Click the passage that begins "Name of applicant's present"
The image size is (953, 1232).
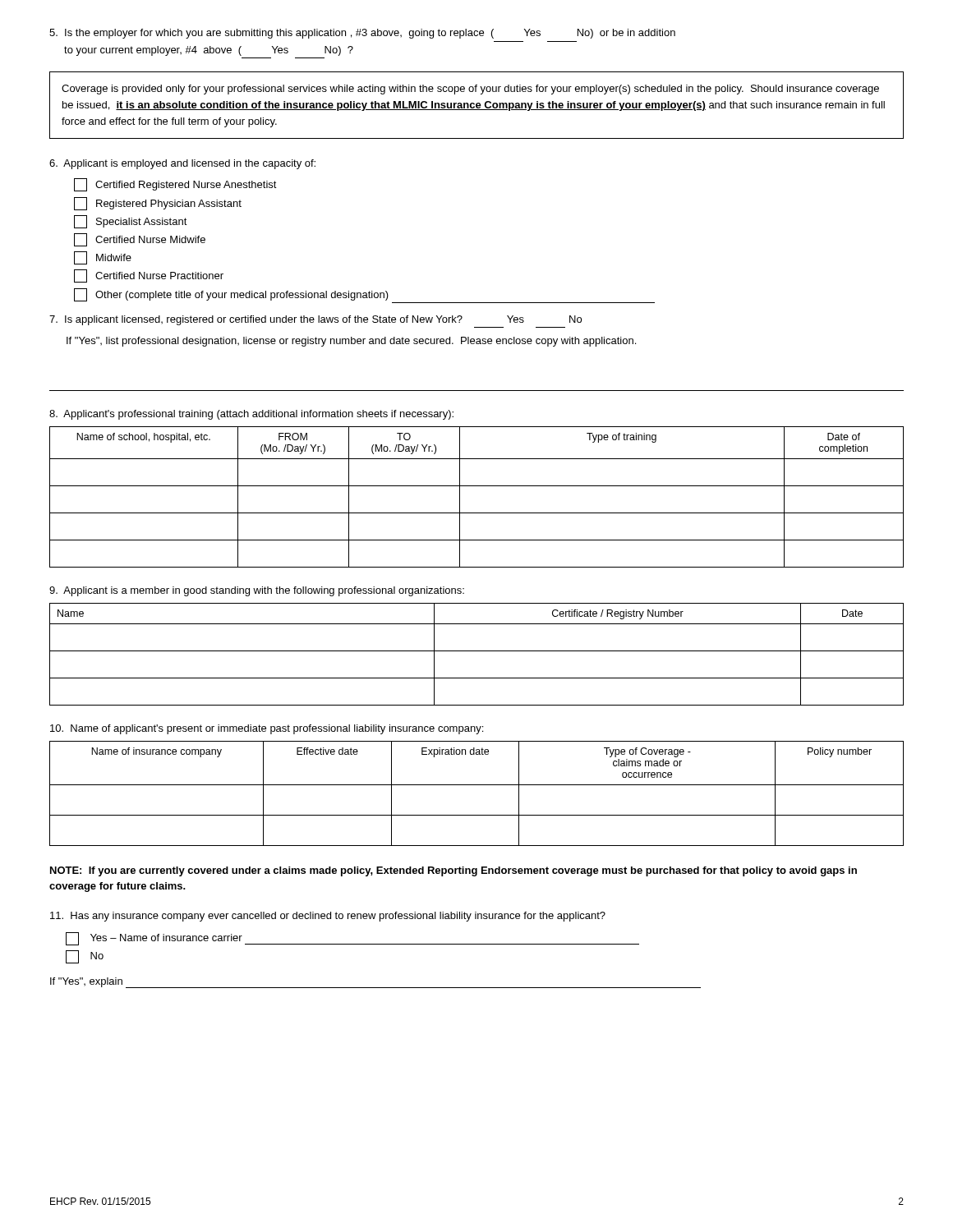(x=267, y=728)
